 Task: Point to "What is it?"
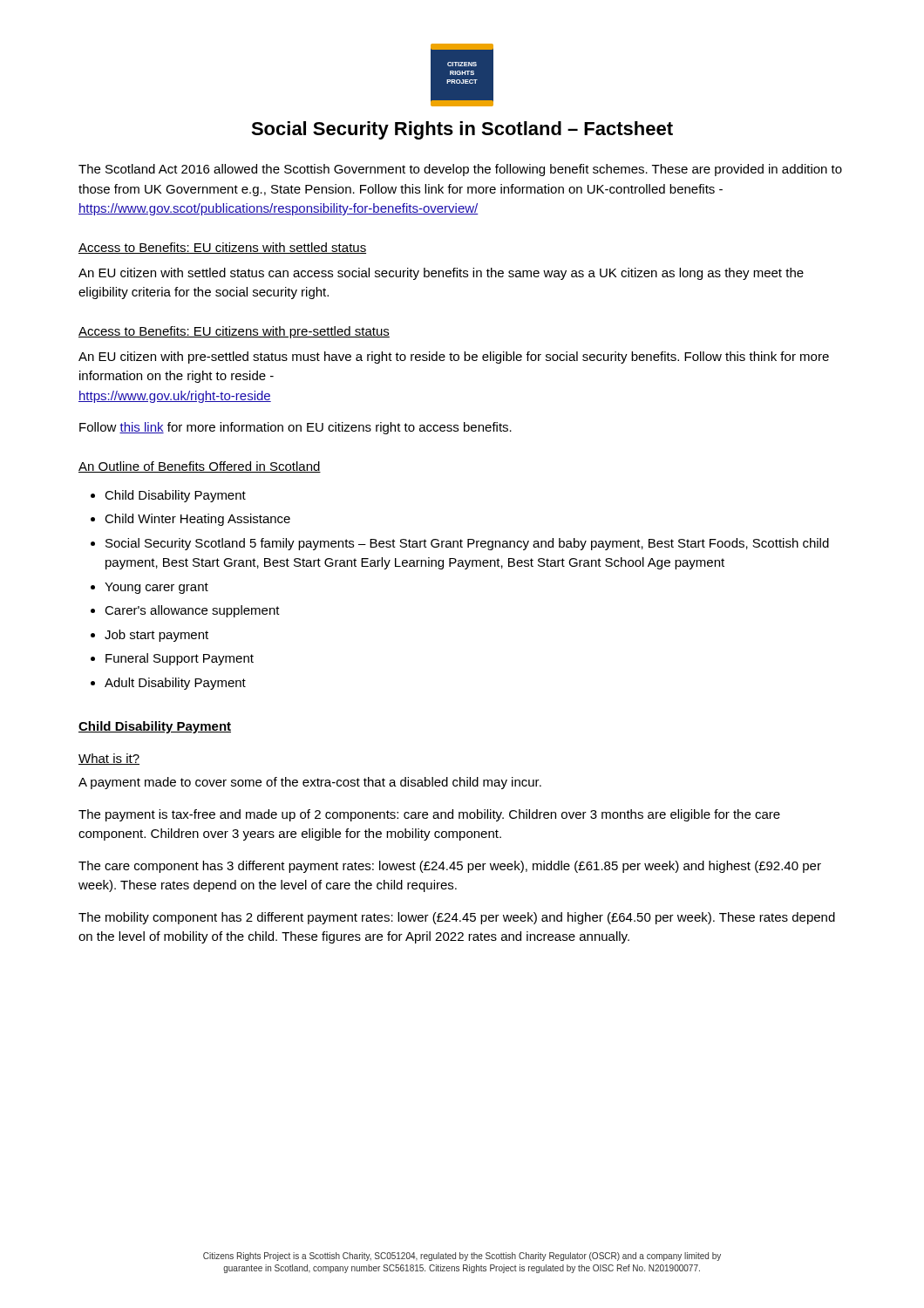(x=109, y=758)
